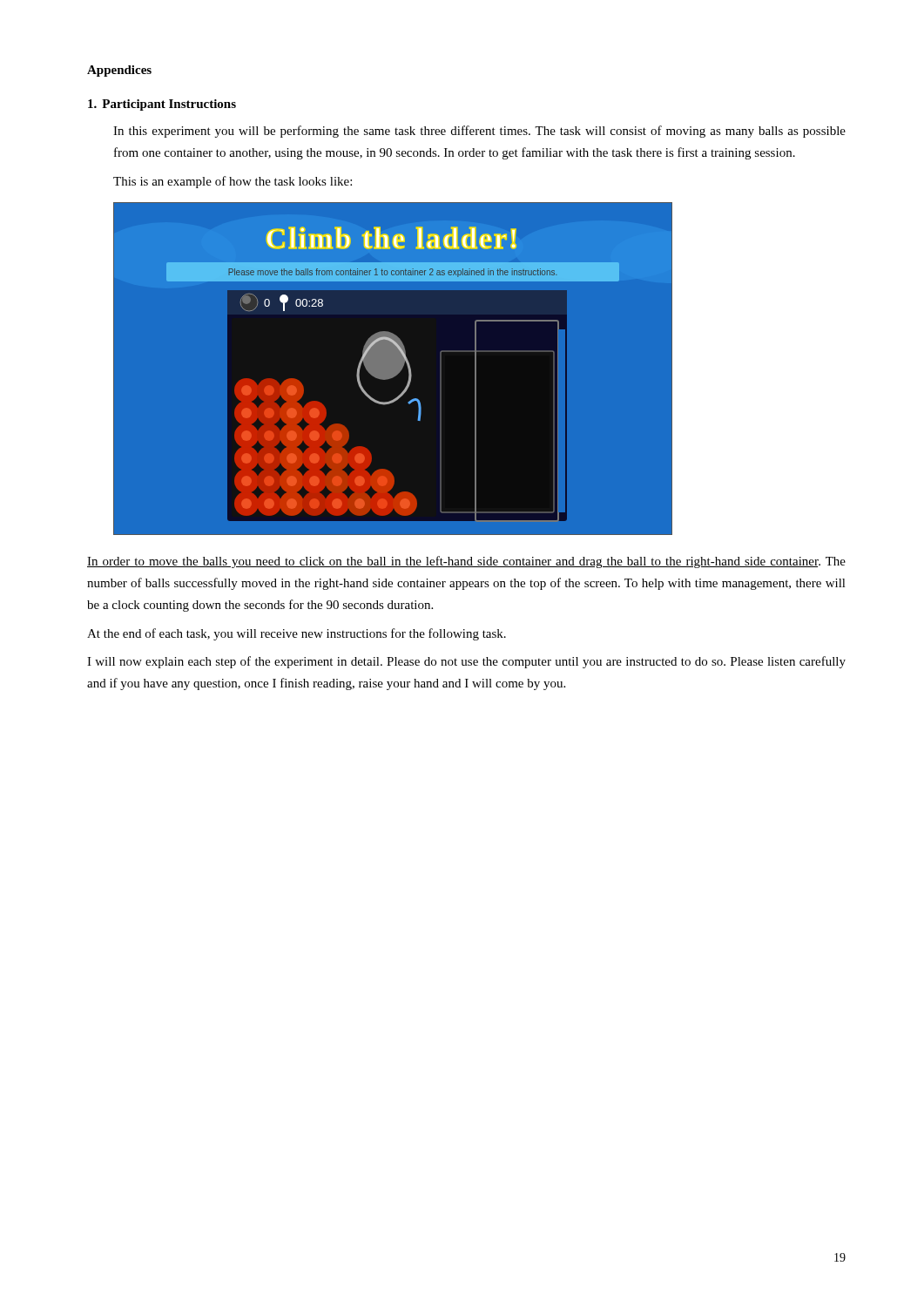
Task: Click on the screenshot
Action: [x=393, y=369]
